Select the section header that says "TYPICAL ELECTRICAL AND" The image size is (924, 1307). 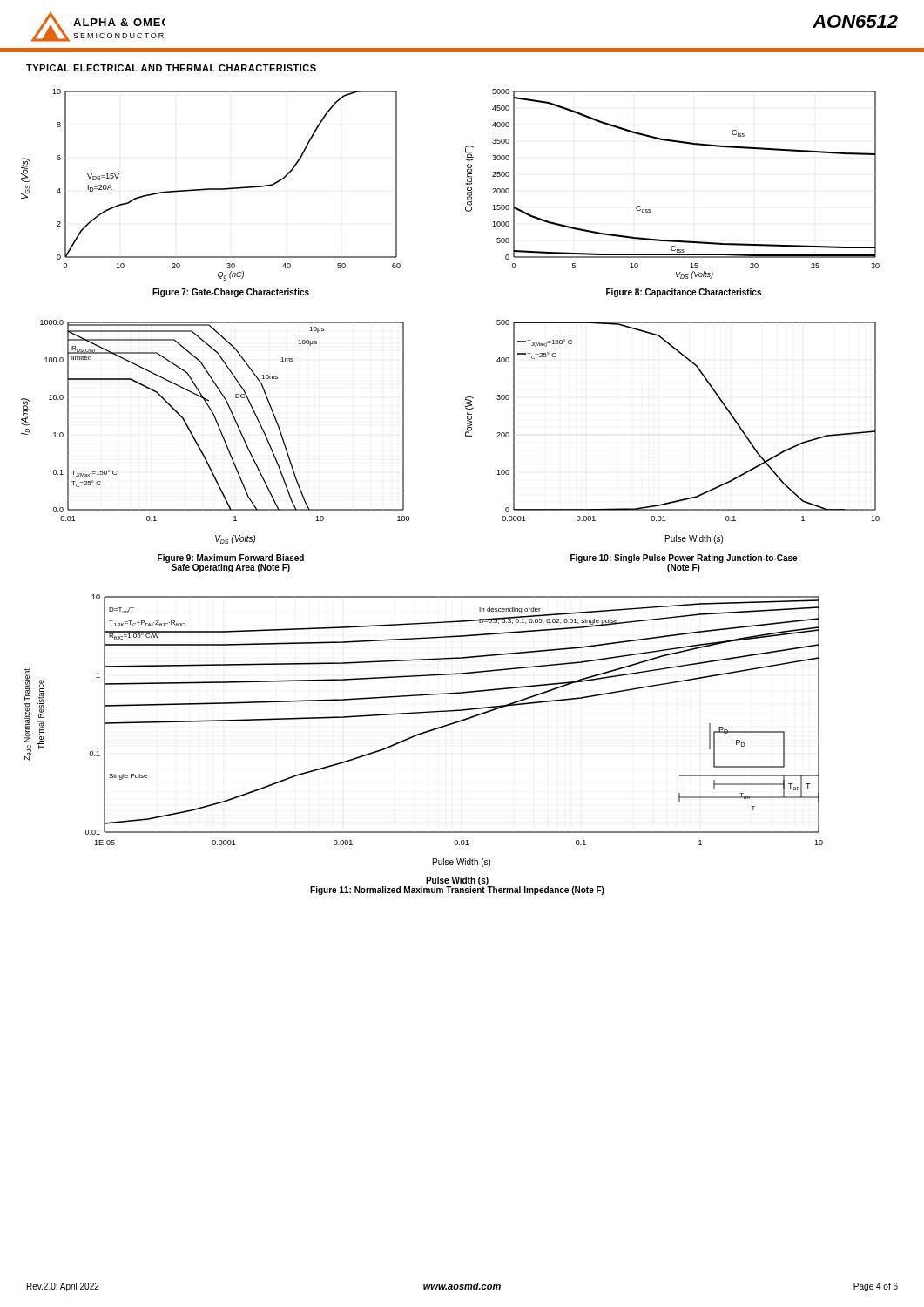point(171,68)
